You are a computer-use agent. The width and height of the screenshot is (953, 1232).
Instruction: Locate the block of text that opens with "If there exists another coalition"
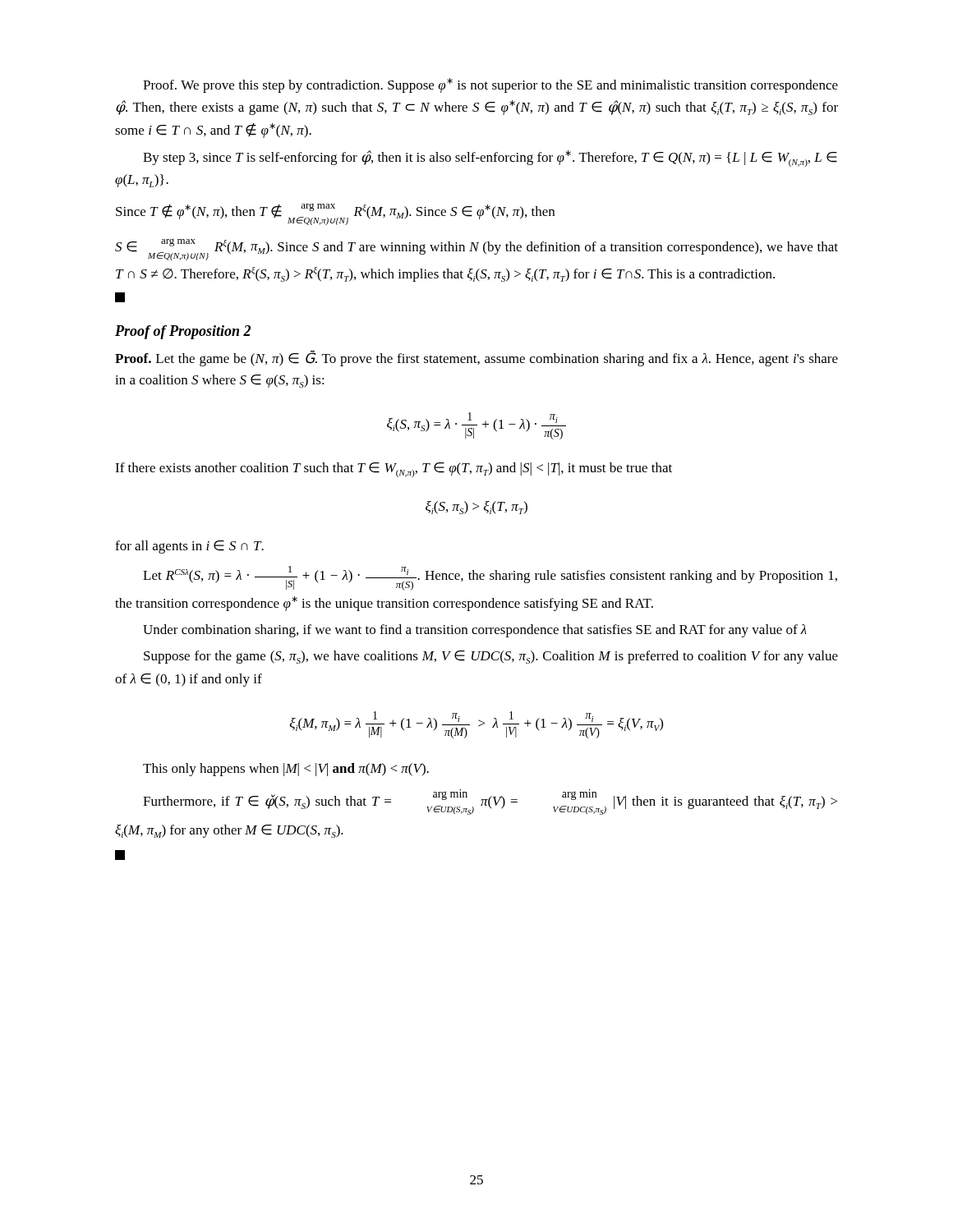[x=394, y=469]
